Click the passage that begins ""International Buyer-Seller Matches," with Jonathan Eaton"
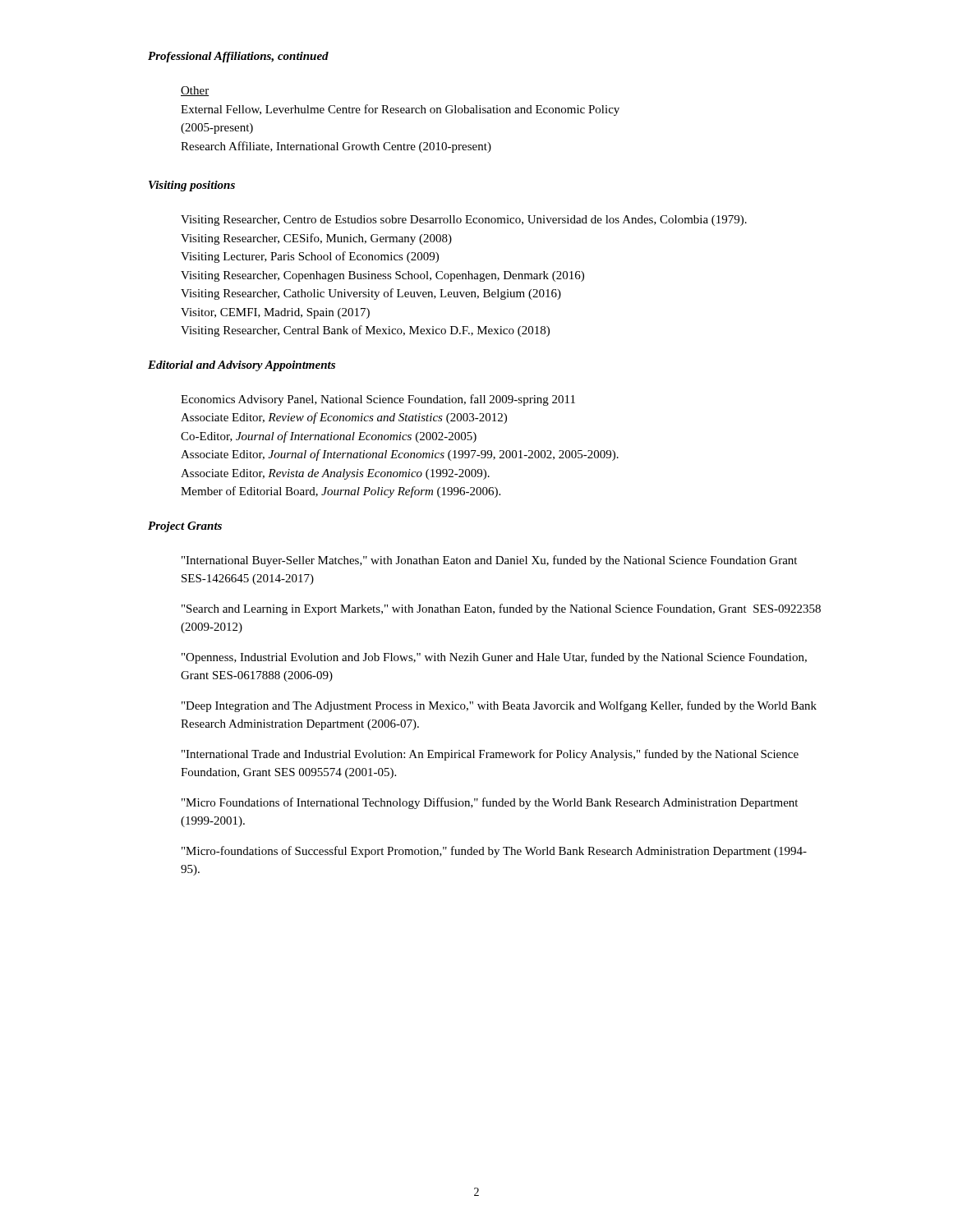 pos(489,569)
